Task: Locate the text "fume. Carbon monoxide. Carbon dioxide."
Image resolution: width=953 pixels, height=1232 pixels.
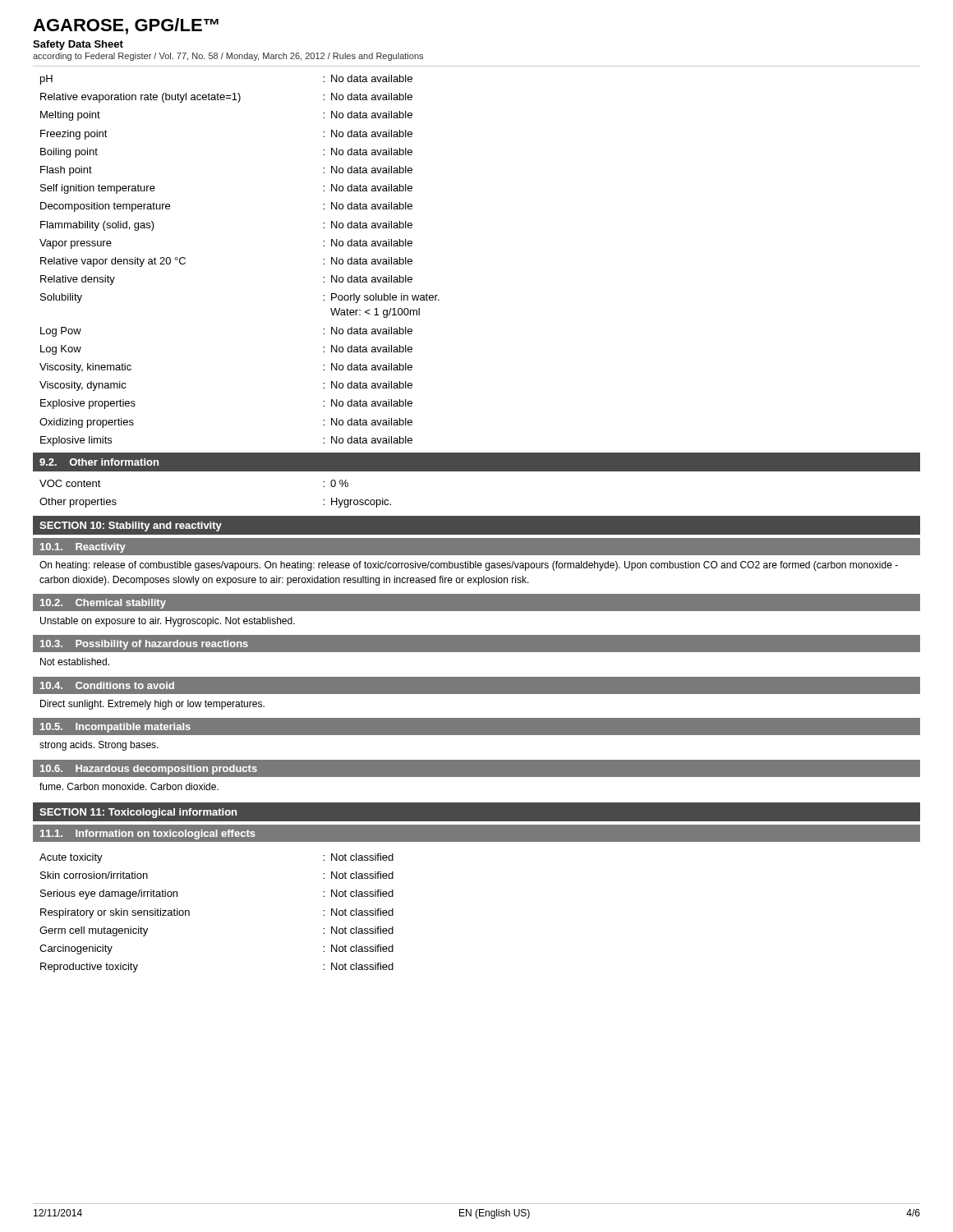Action: [x=129, y=787]
